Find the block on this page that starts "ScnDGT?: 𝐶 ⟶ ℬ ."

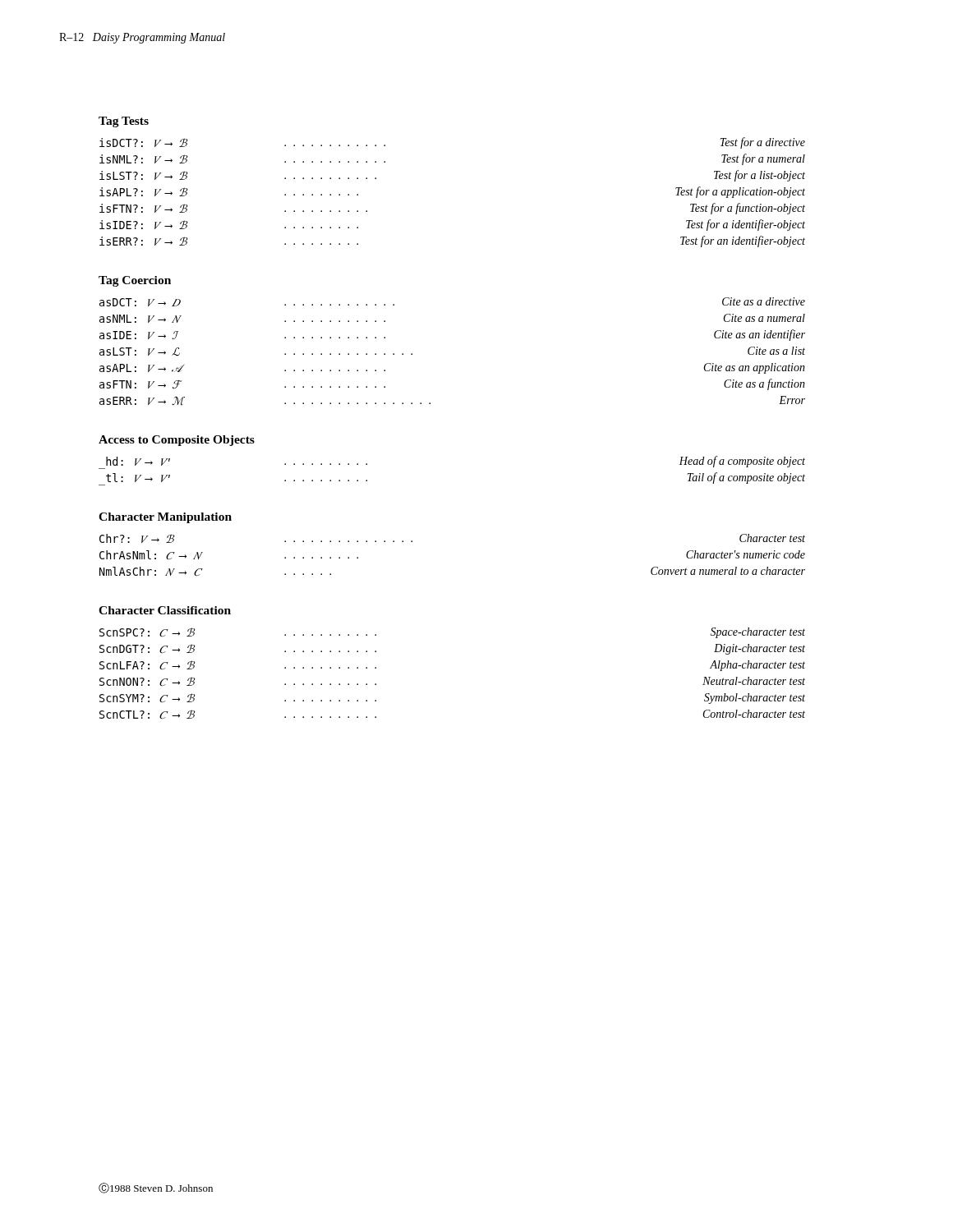point(148,648)
